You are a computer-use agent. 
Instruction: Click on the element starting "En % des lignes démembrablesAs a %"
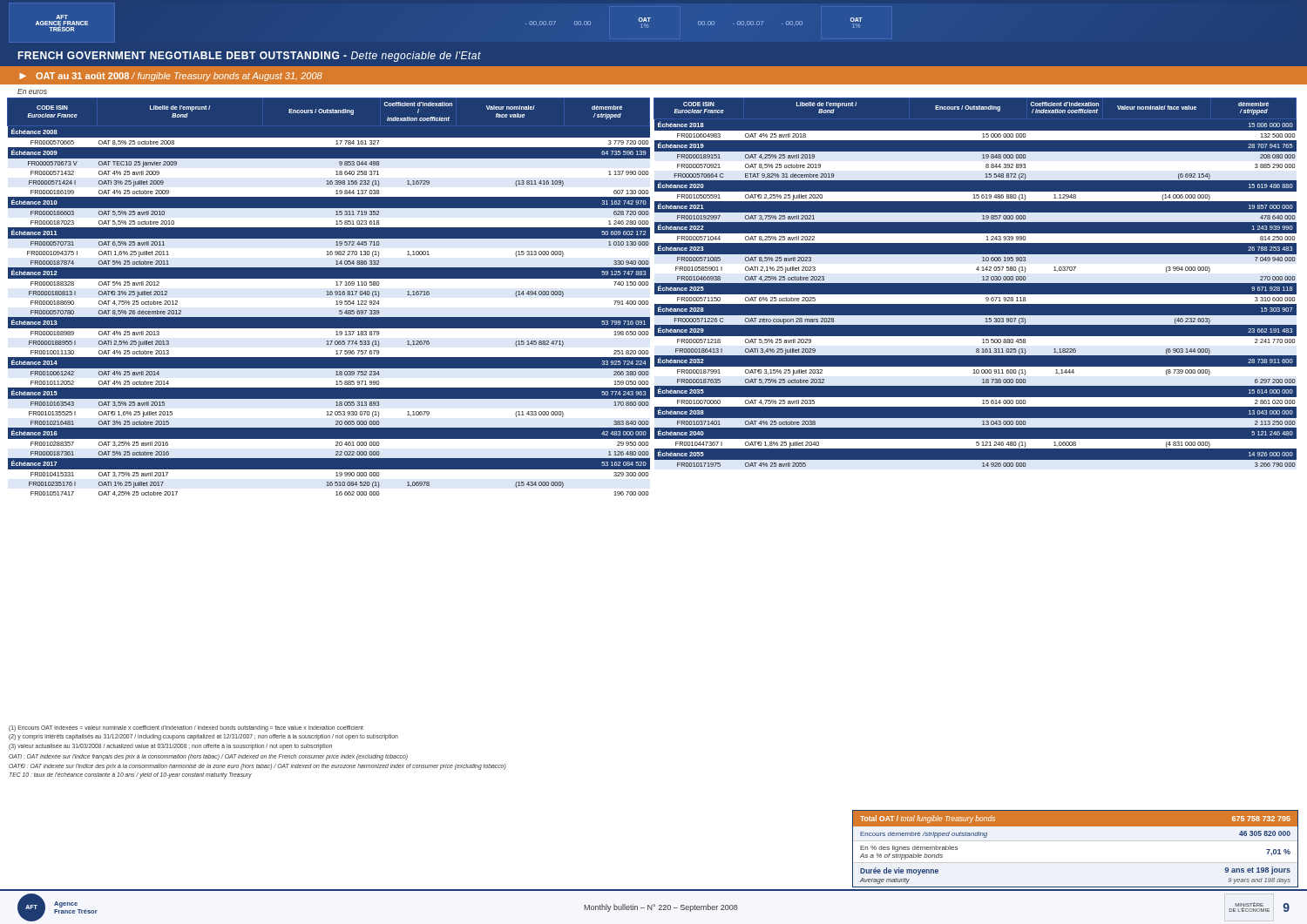[x=1075, y=852]
